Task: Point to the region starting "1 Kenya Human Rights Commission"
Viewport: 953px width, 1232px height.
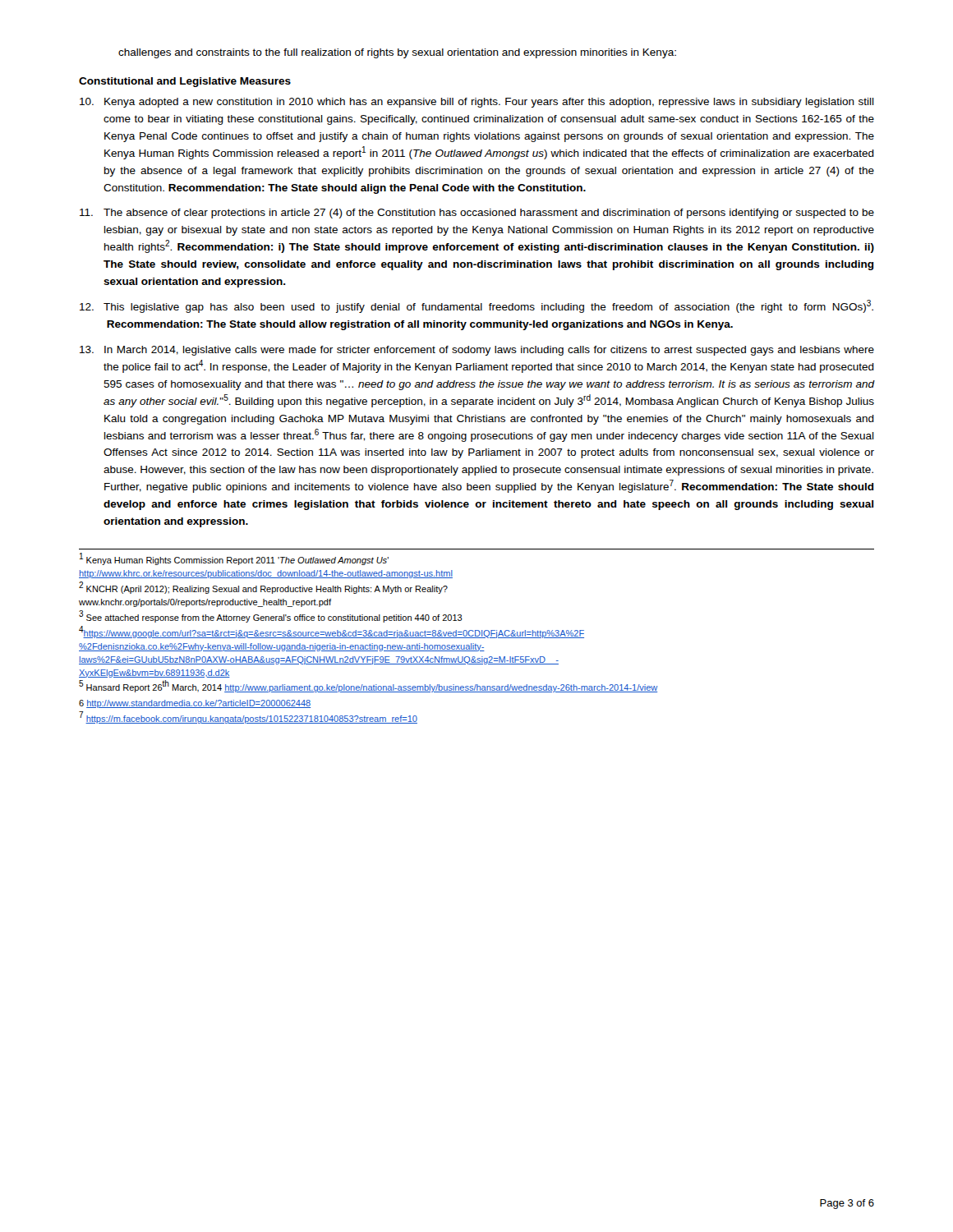Action: 266,566
